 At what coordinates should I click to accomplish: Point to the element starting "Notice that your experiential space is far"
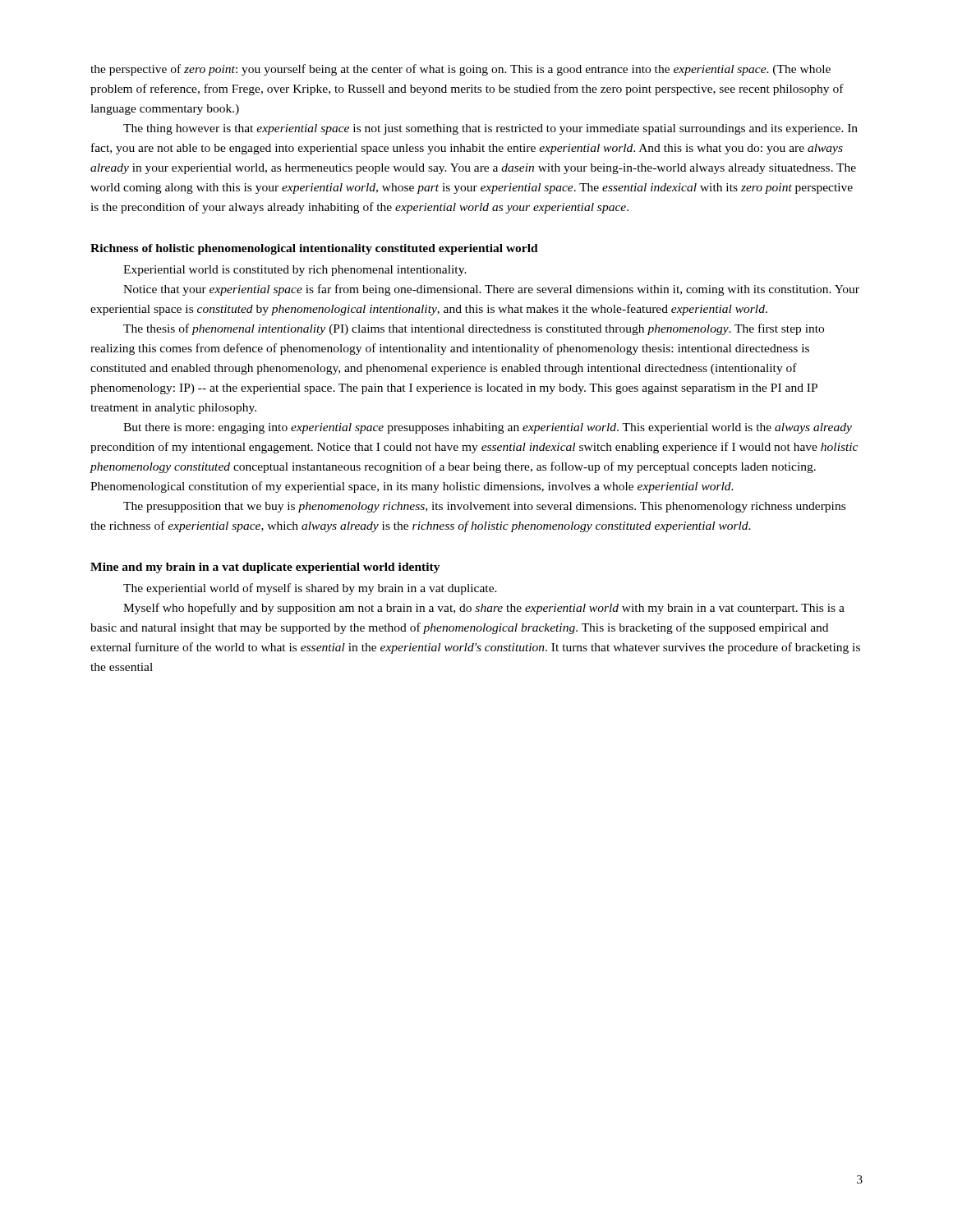(x=475, y=299)
